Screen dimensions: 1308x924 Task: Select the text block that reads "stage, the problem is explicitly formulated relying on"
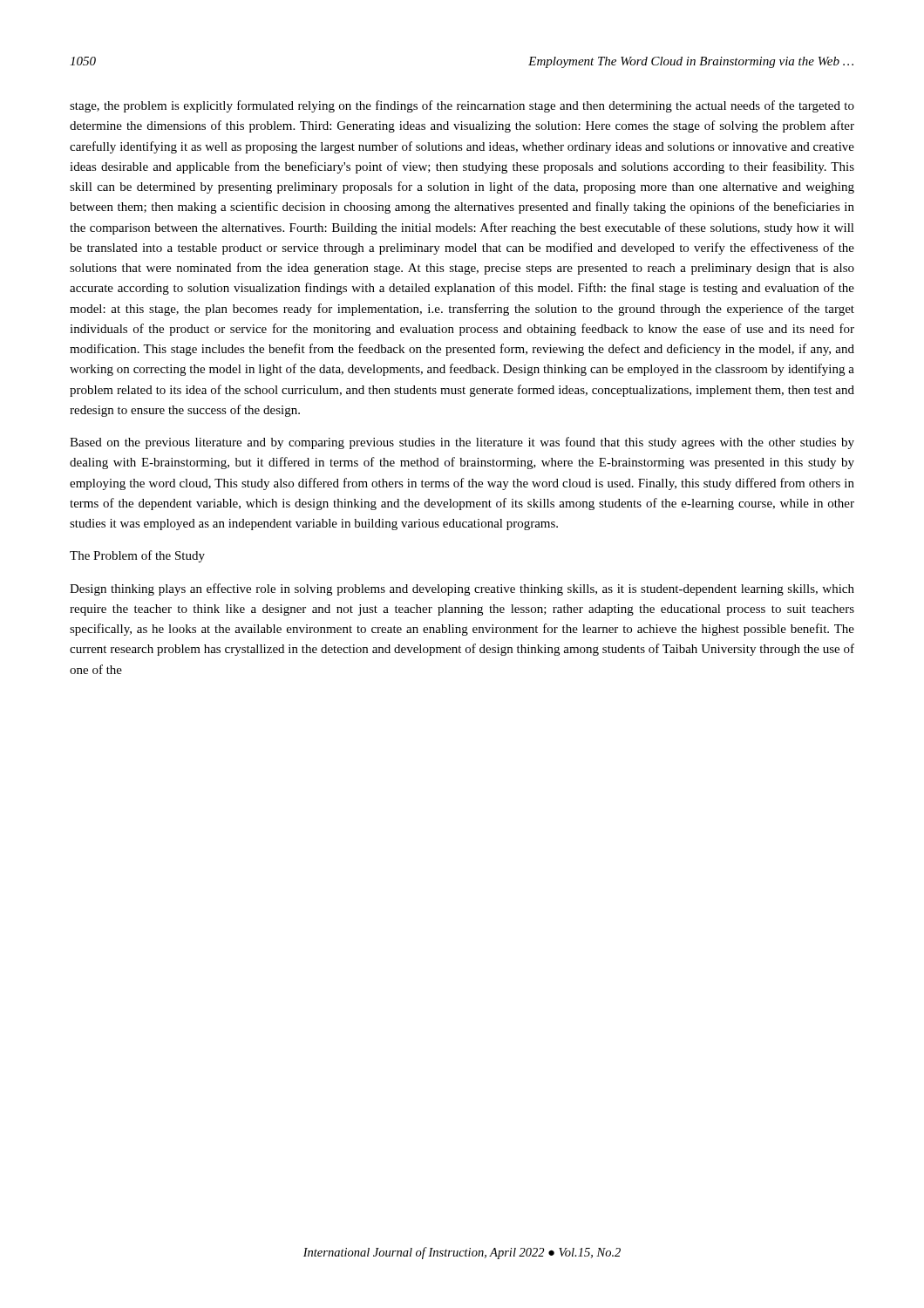pyautogui.click(x=462, y=258)
